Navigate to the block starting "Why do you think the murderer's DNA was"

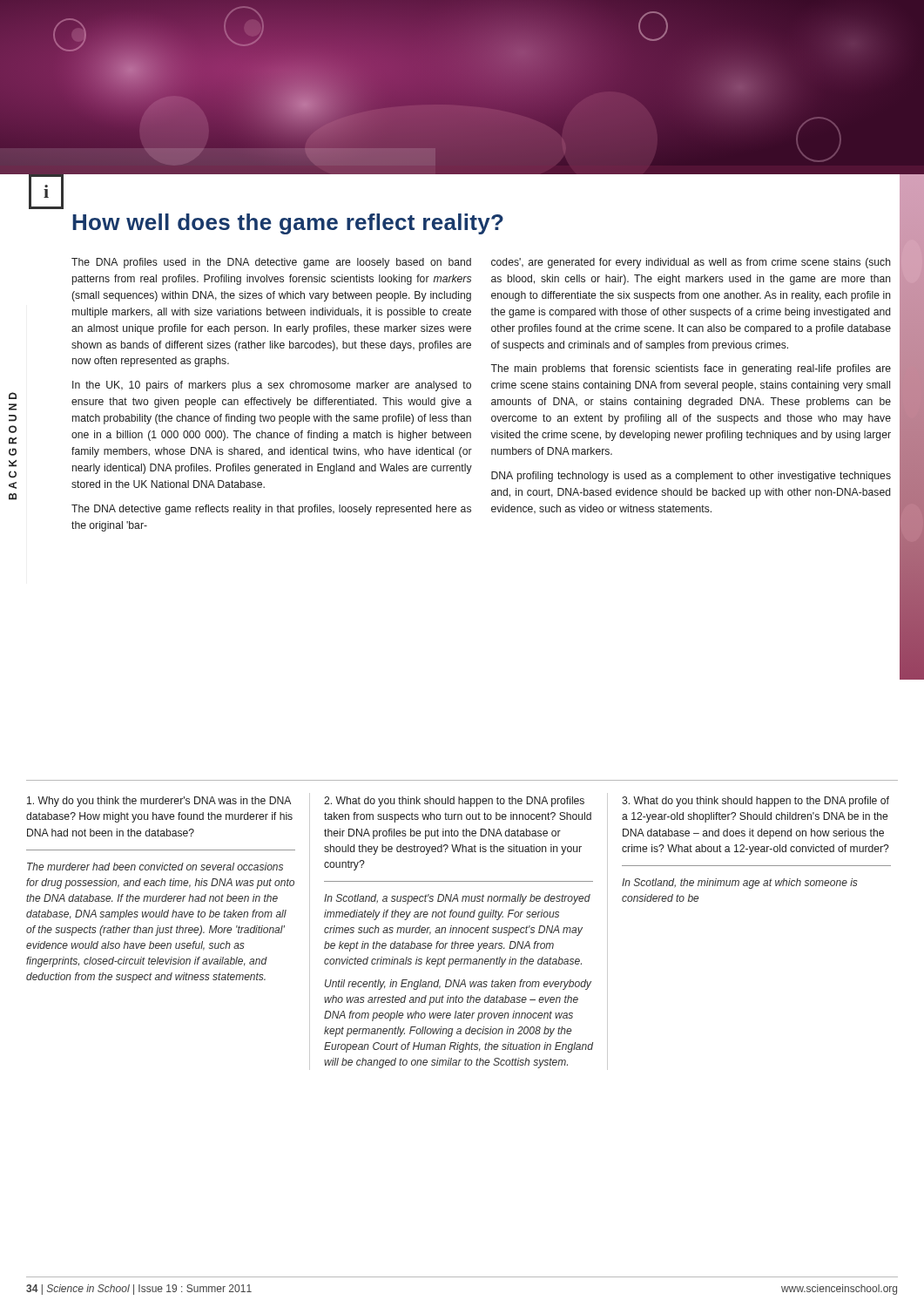[159, 817]
